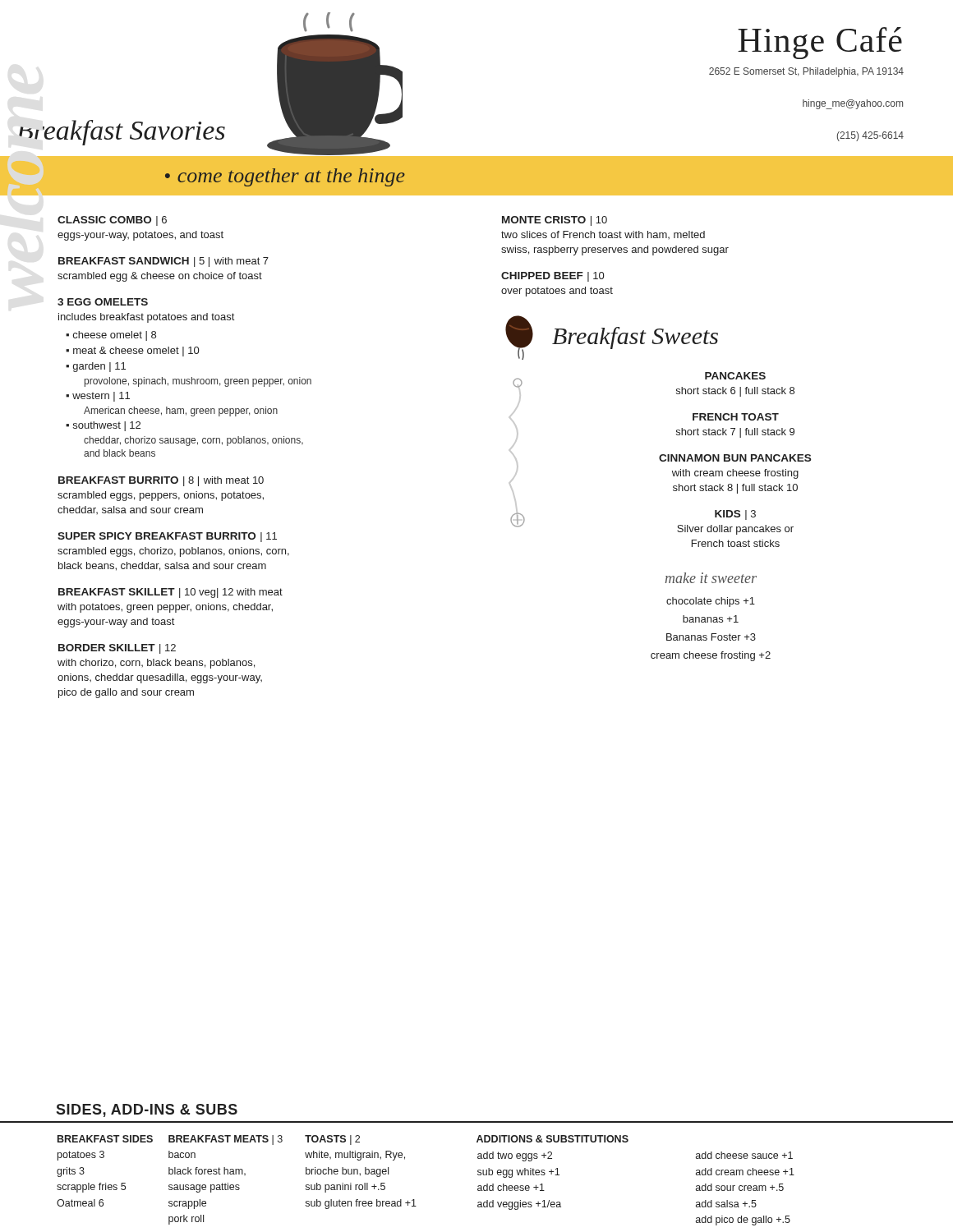953x1232 pixels.
Task: Where is the passage that starts "BREAKFAST BURRITO | 8 |"?
Action: tap(161, 494)
